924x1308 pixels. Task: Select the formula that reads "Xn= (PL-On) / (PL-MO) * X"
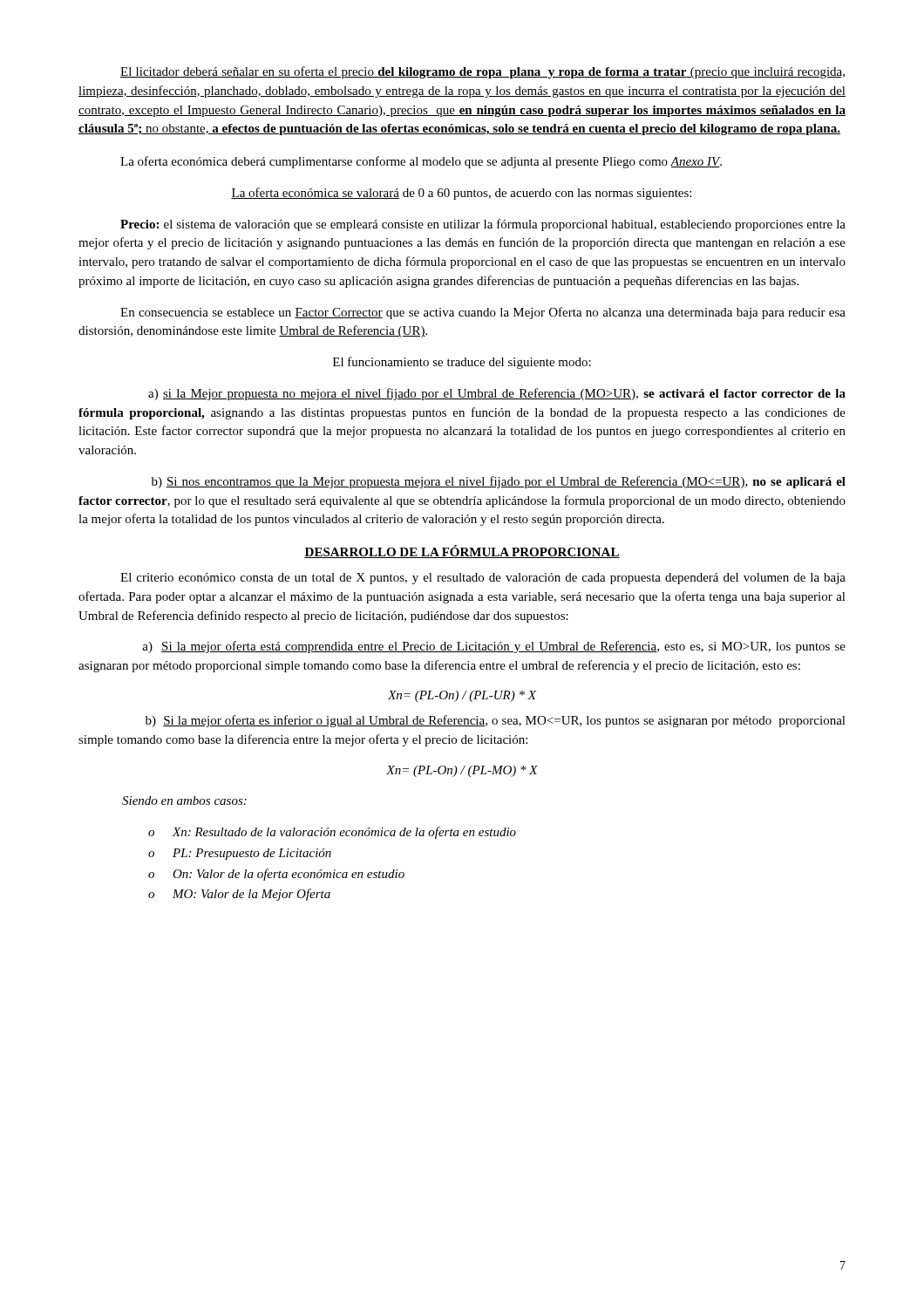tap(462, 770)
